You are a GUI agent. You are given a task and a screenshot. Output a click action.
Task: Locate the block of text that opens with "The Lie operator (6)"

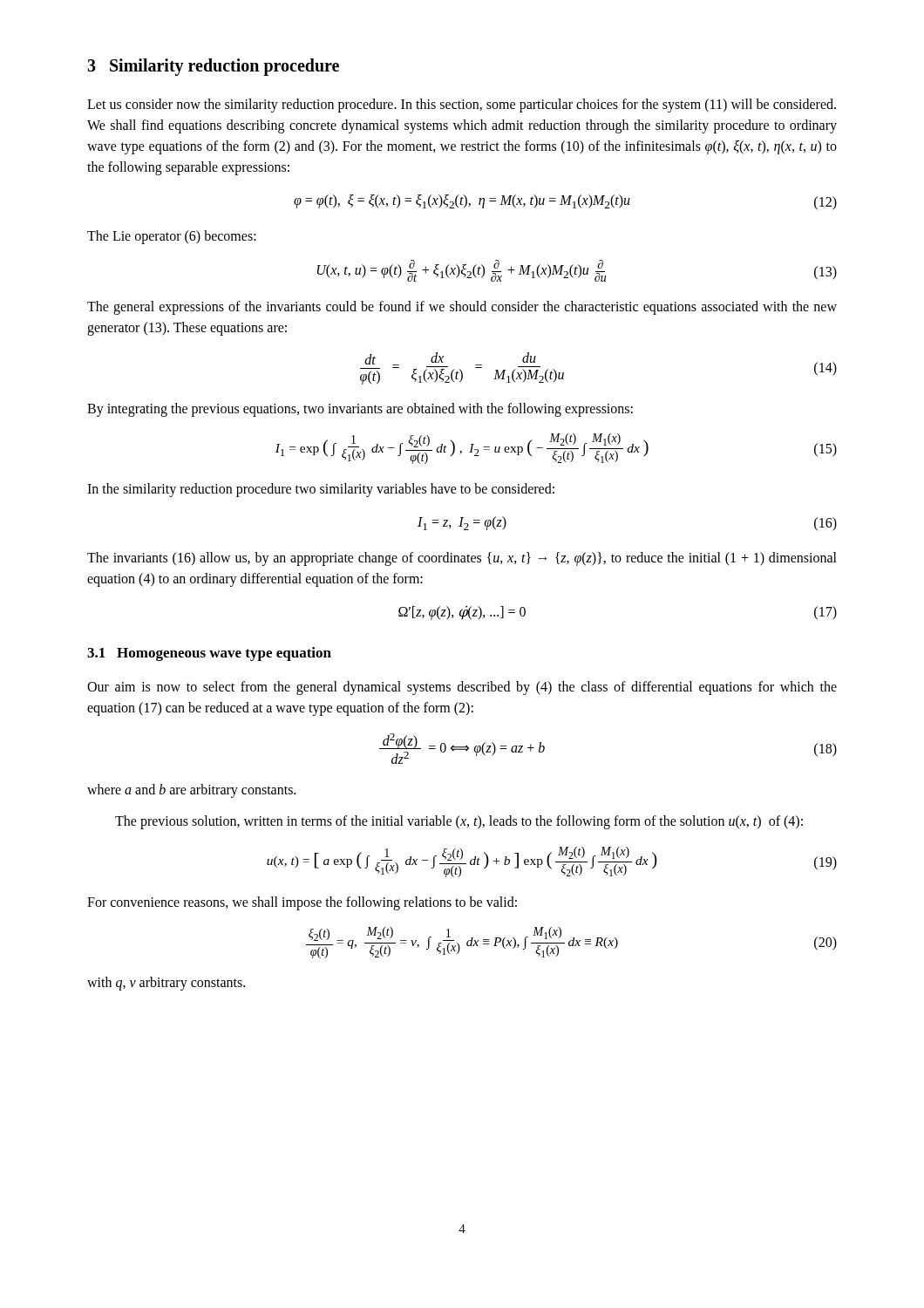pos(172,237)
